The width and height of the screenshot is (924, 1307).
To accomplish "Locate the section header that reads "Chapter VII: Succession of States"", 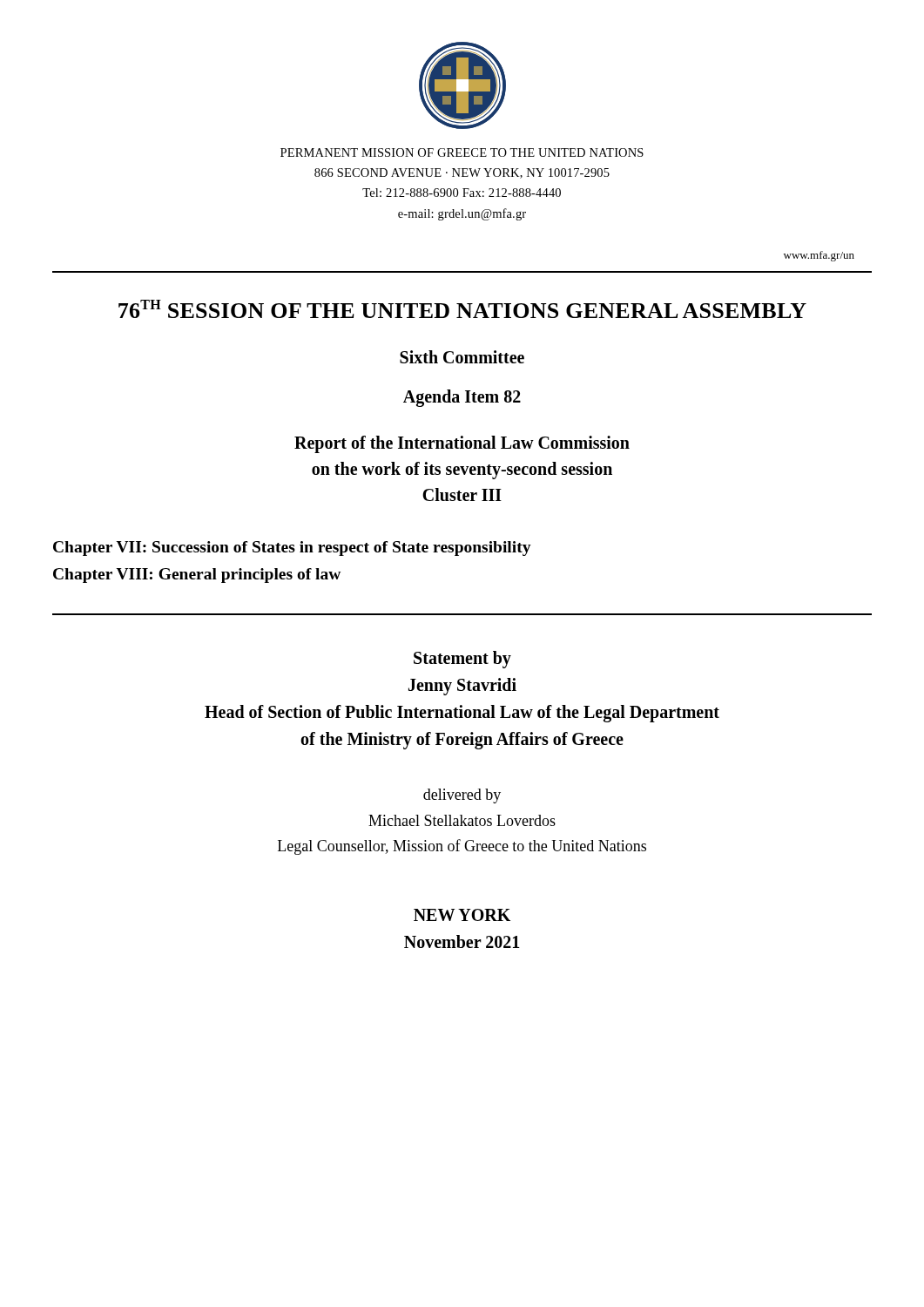I will 292,560.
